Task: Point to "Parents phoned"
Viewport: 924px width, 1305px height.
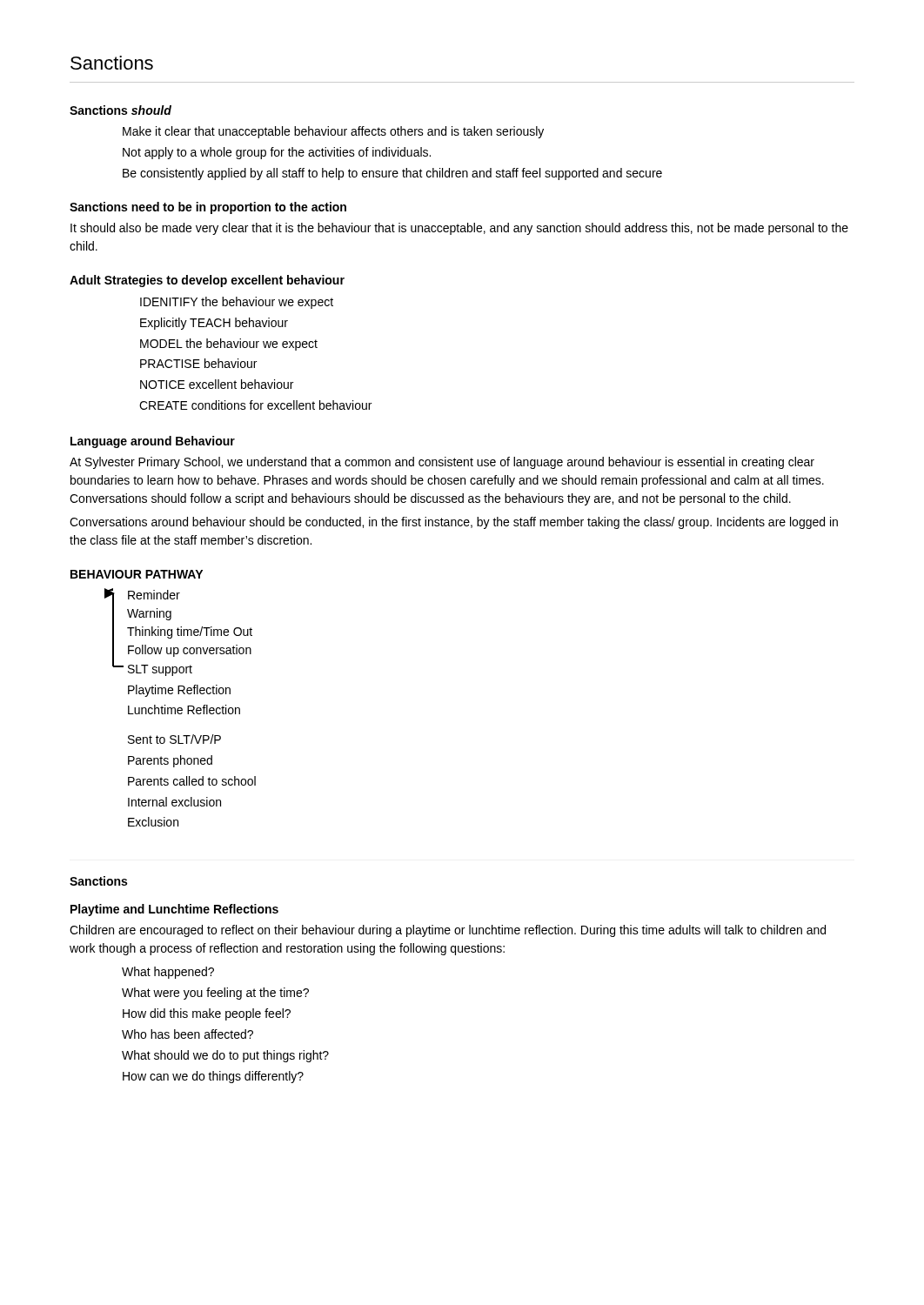Action: (x=170, y=760)
